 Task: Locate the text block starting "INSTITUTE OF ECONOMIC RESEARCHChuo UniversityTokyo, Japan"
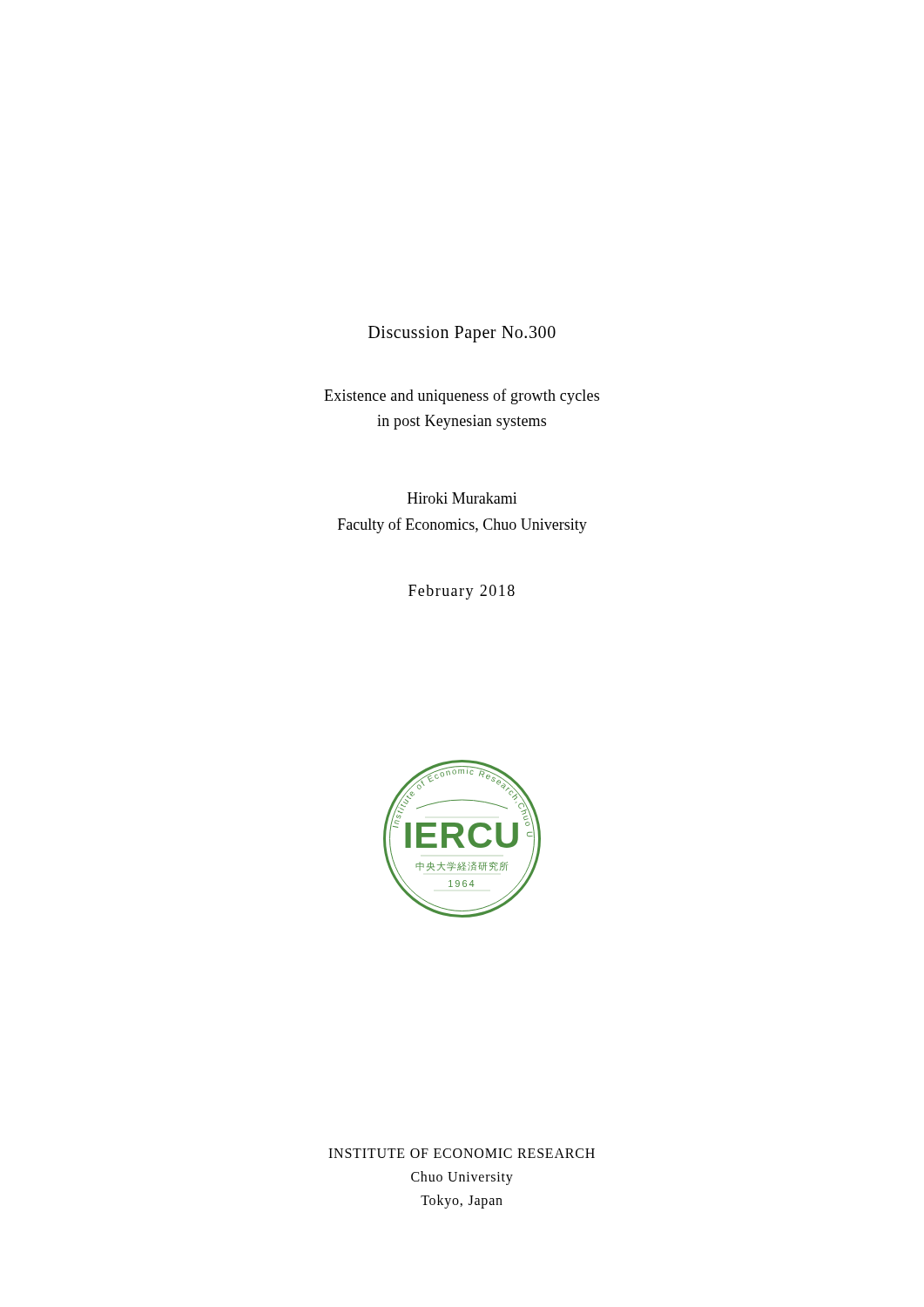coord(462,1177)
